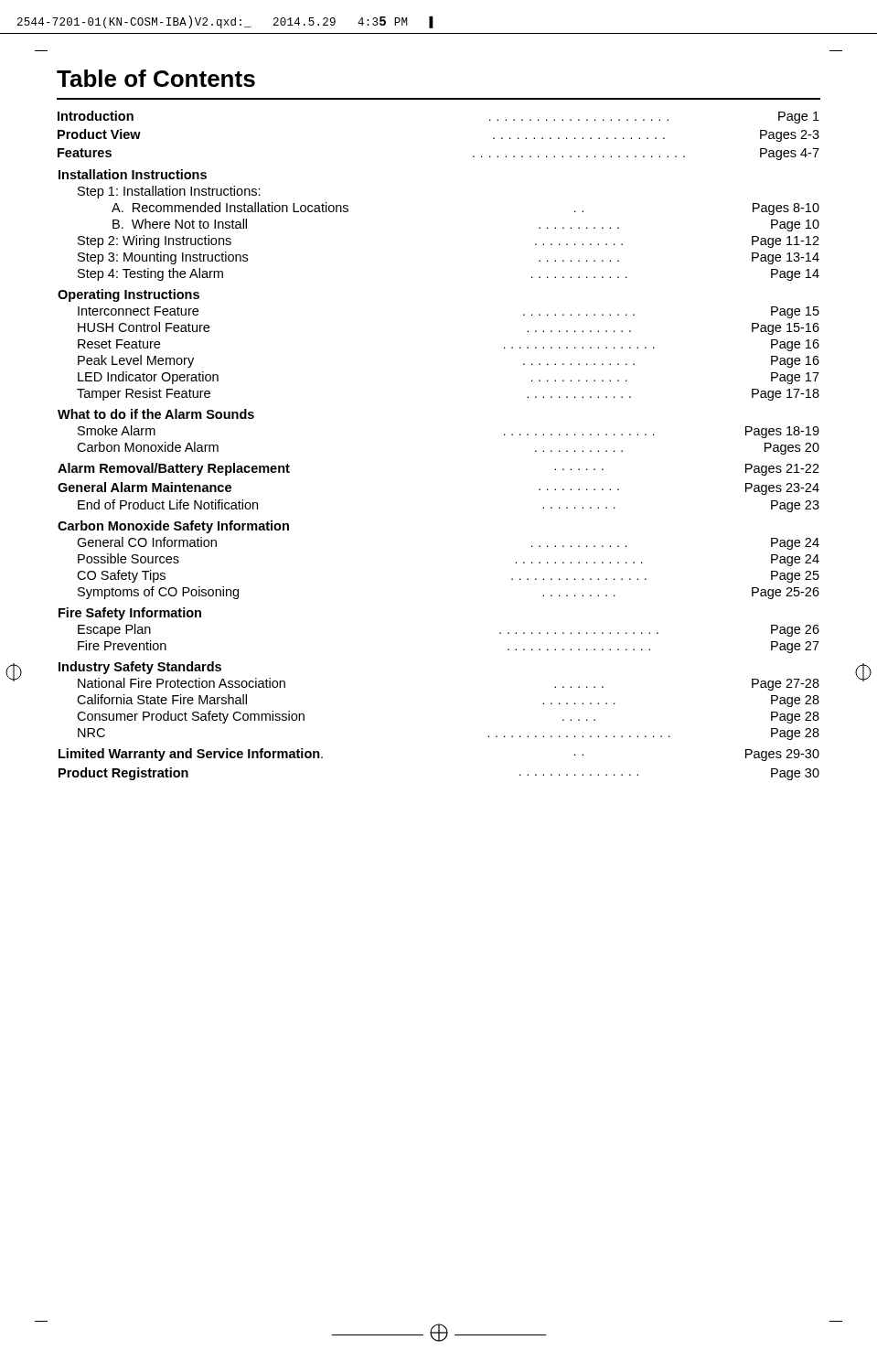Viewport: 877px width, 1372px height.
Task: Select the block starting "Interconnect Feature . . . ."
Action: 136,311
